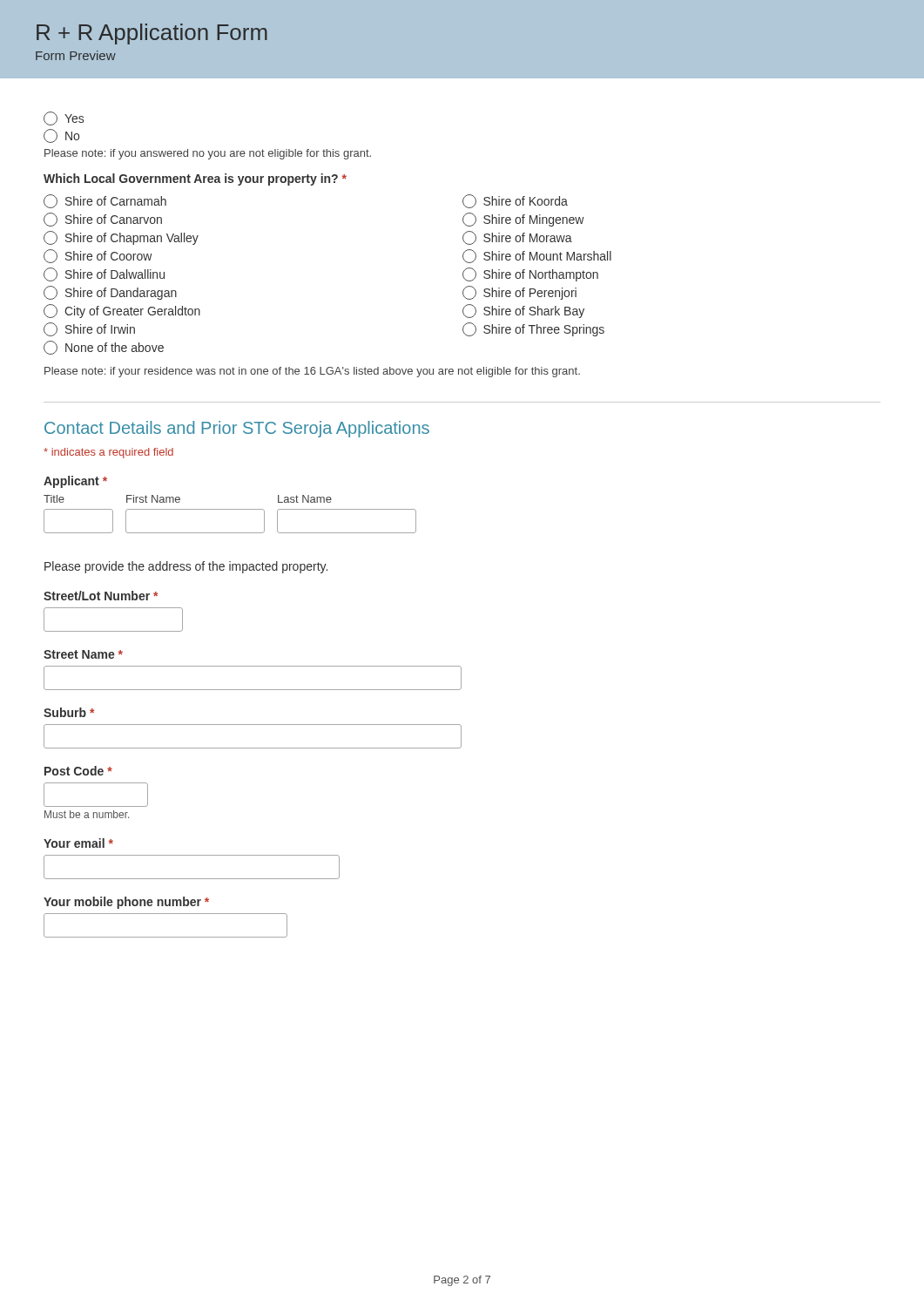Click where it says "Shire of Perenjori"
Image resolution: width=924 pixels, height=1307 pixels.
tap(520, 293)
